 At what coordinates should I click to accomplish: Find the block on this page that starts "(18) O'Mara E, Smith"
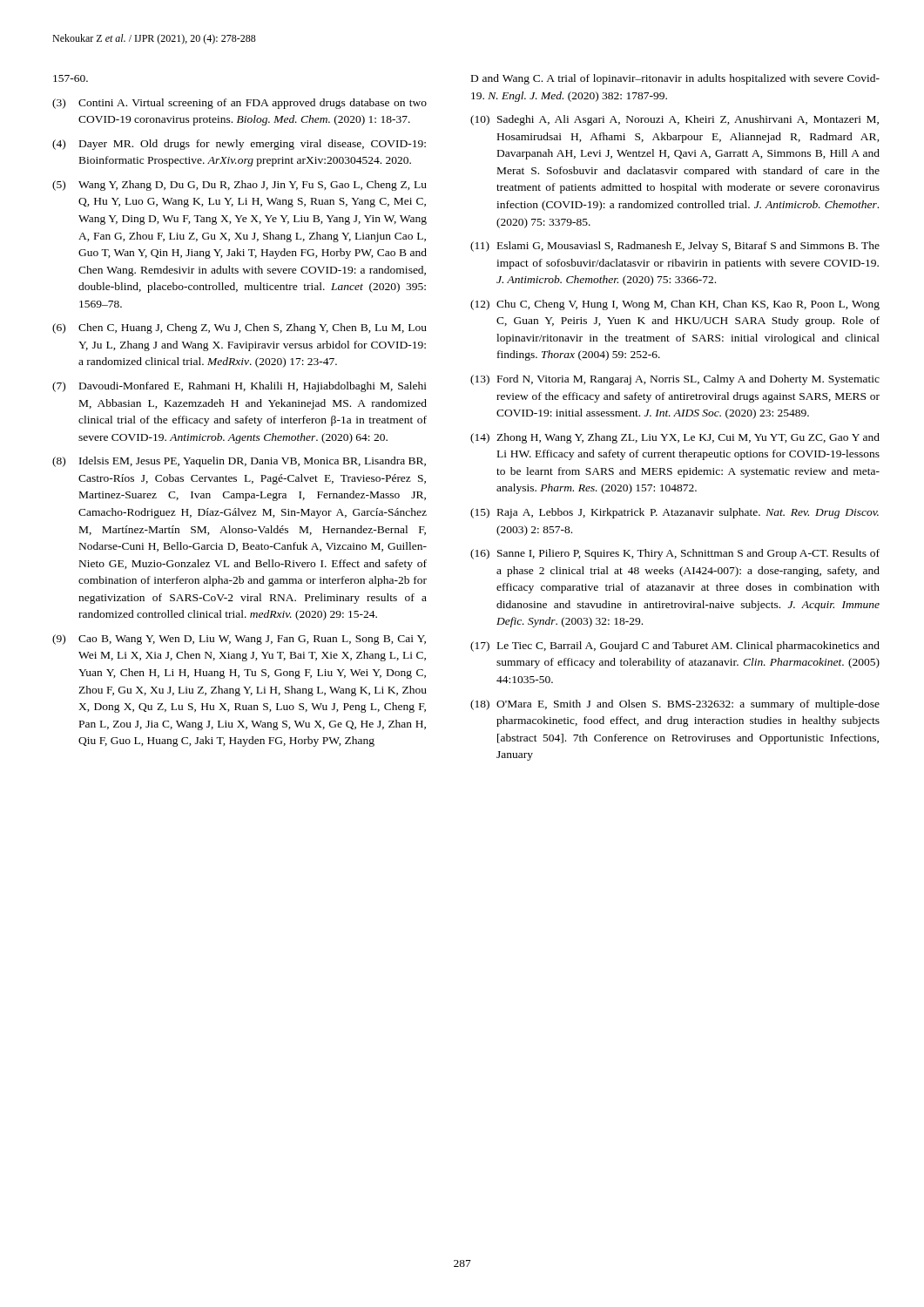coord(675,729)
